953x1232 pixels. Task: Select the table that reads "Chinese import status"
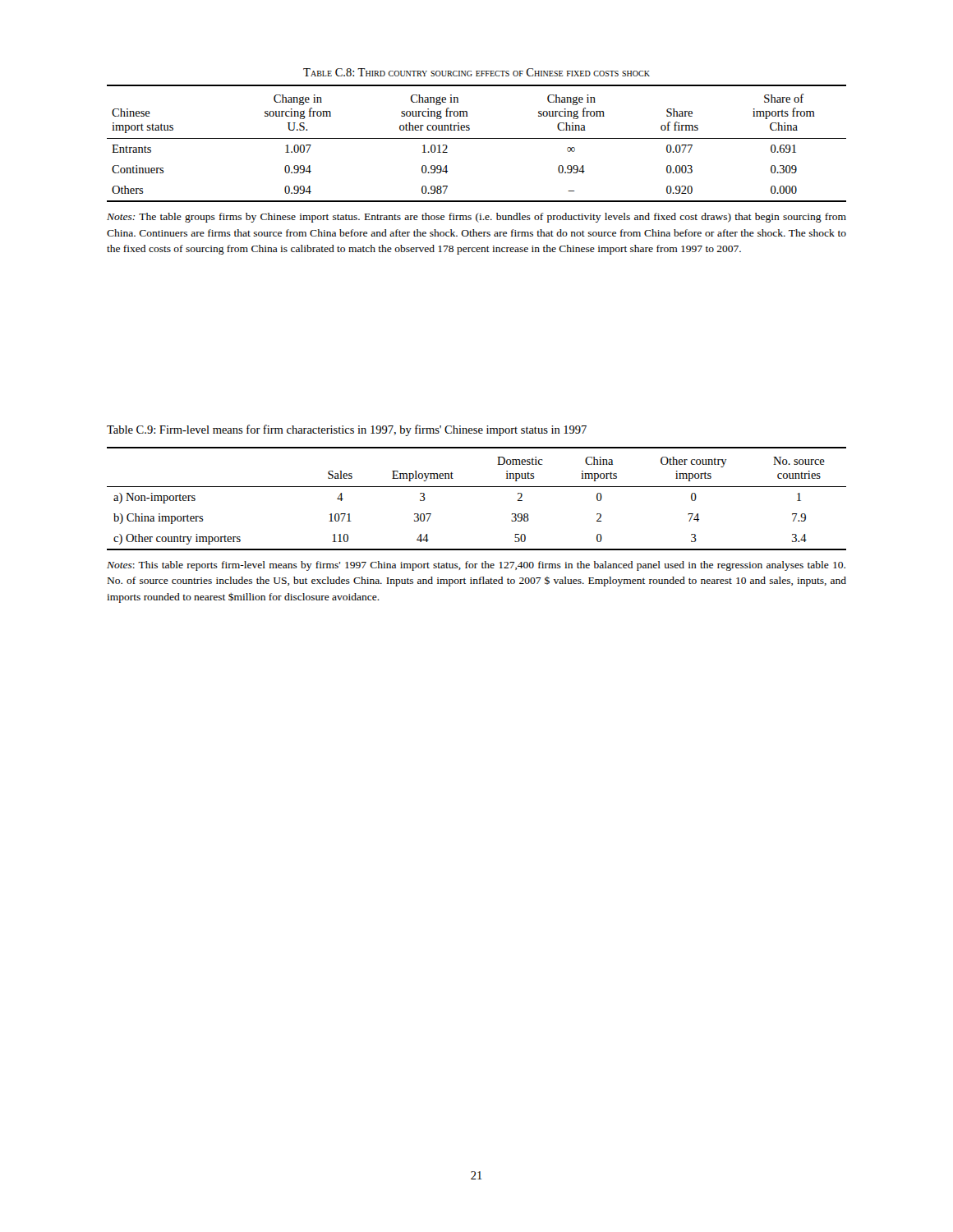point(476,143)
